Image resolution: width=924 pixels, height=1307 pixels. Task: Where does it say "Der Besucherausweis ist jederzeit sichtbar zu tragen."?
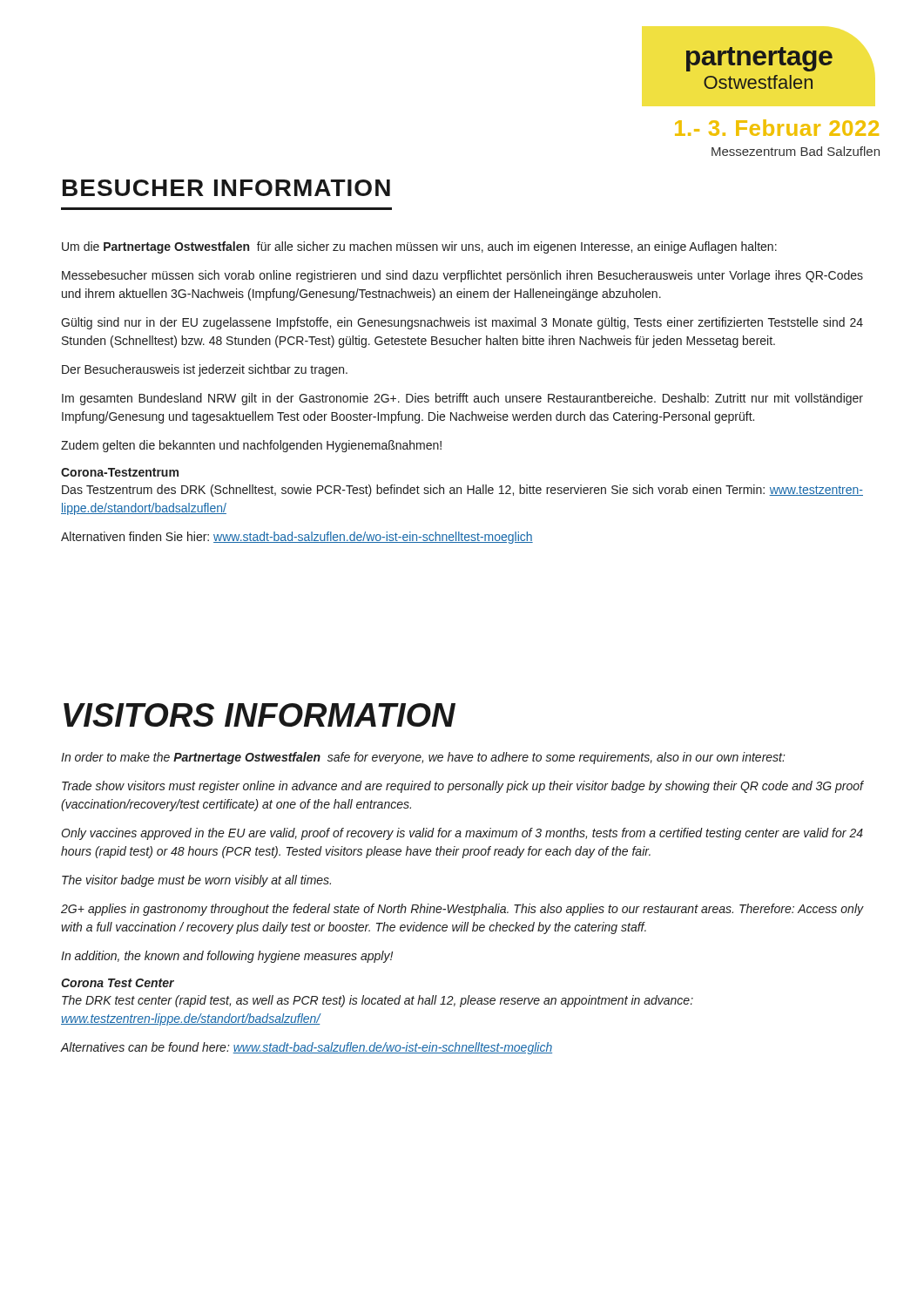[205, 369]
